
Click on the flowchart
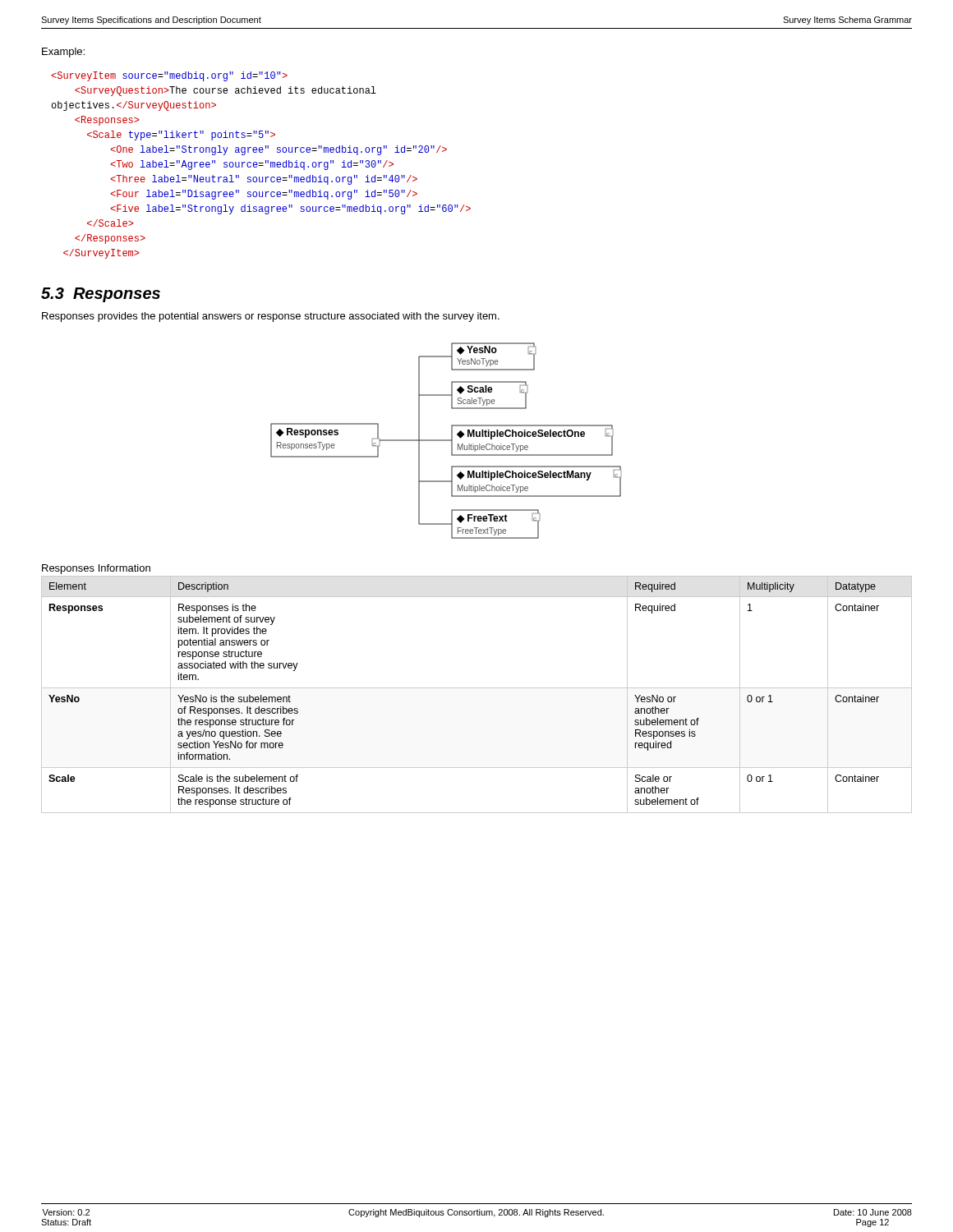[x=476, y=440]
